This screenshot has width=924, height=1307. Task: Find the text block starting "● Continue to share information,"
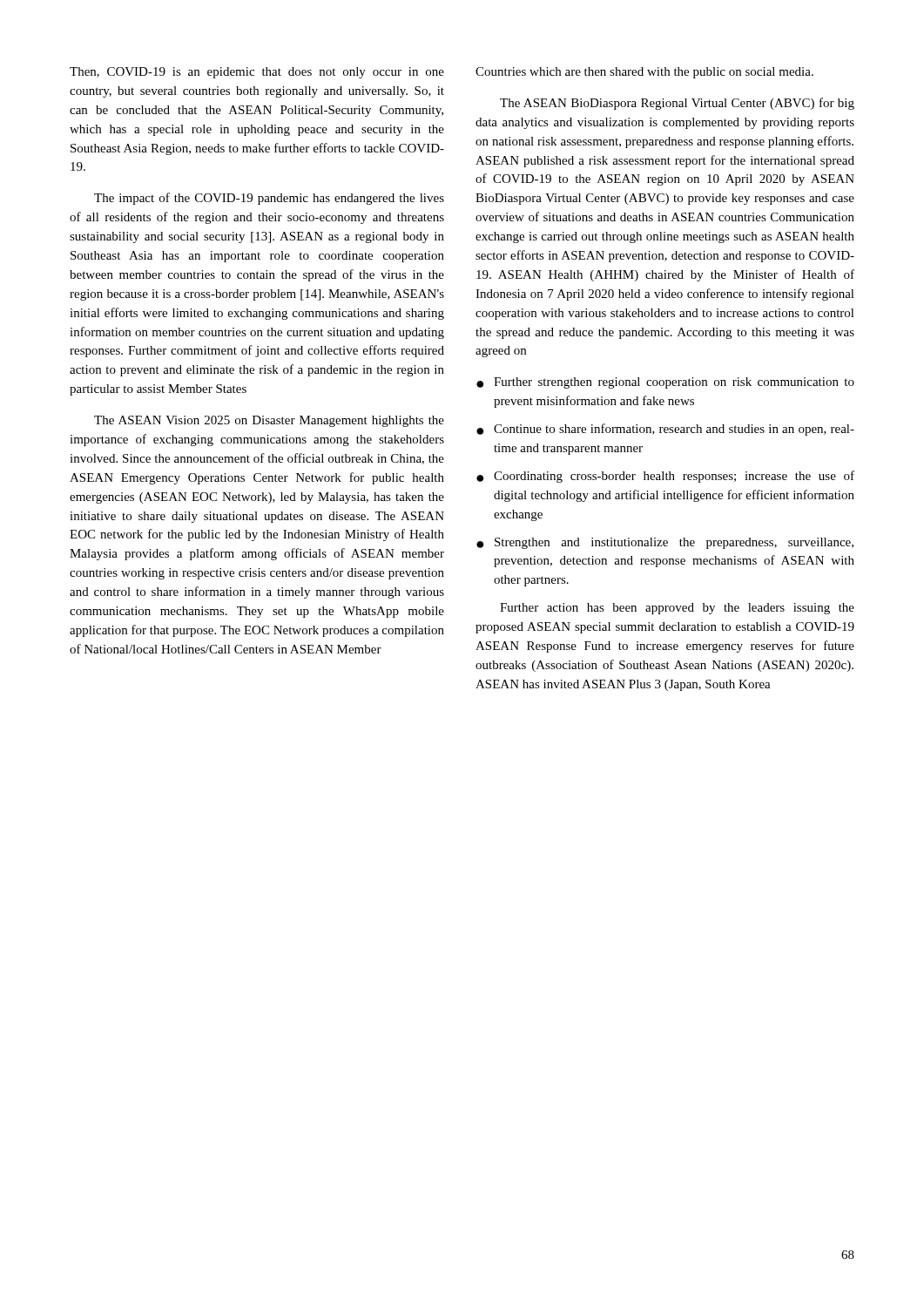tap(665, 439)
